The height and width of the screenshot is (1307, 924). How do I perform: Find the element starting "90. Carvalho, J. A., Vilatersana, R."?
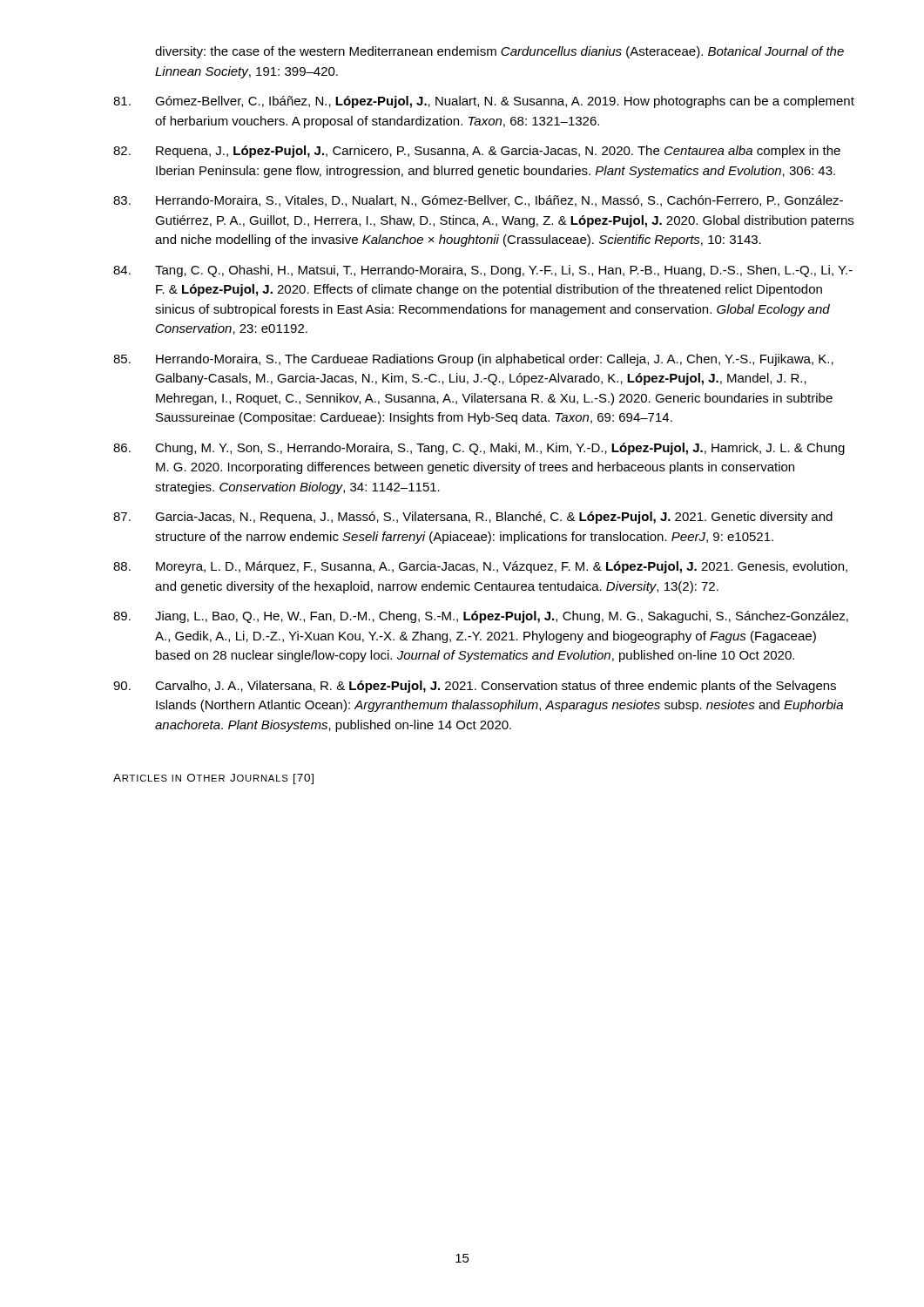pos(484,705)
